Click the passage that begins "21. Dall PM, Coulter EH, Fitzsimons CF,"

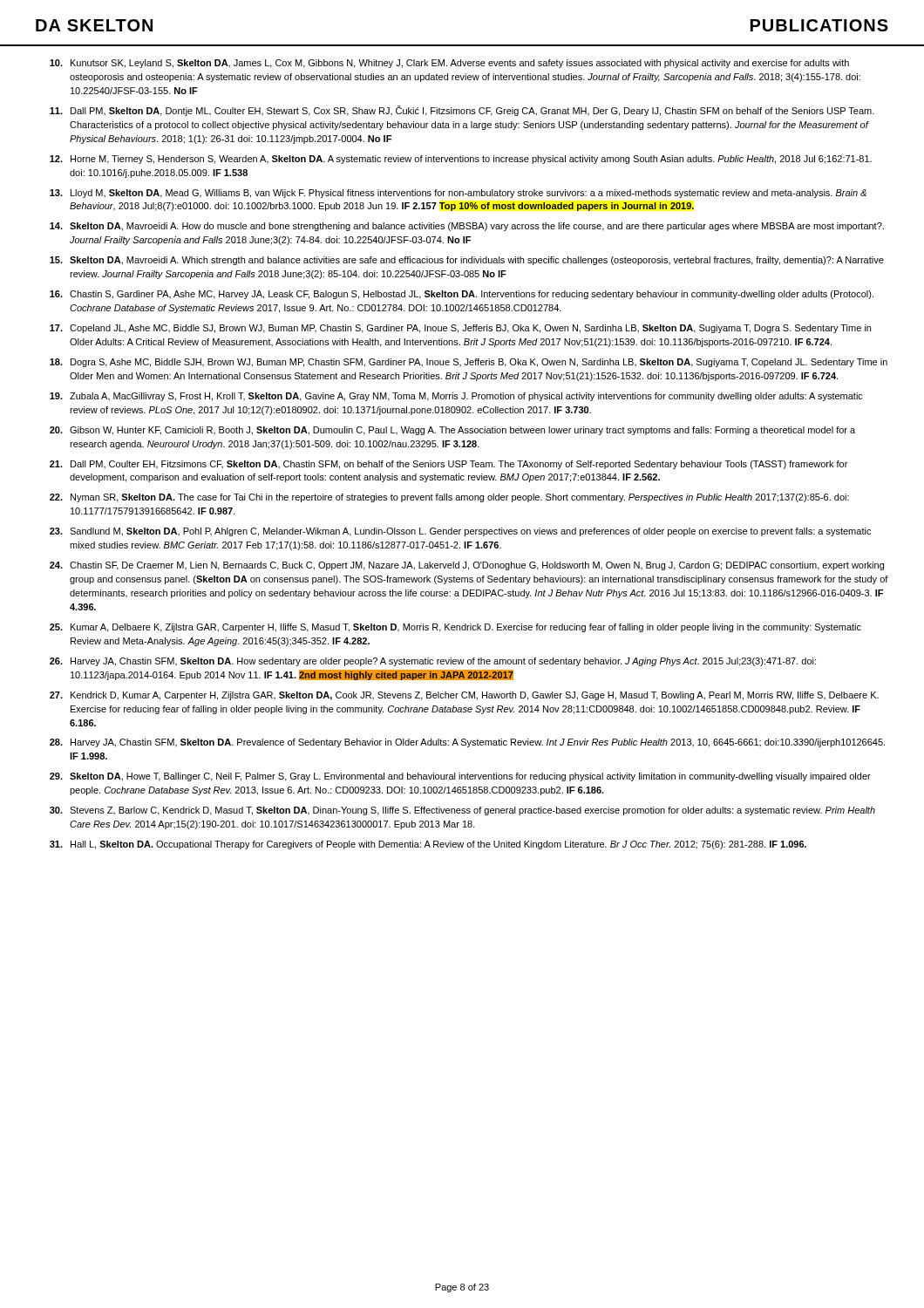462,471
